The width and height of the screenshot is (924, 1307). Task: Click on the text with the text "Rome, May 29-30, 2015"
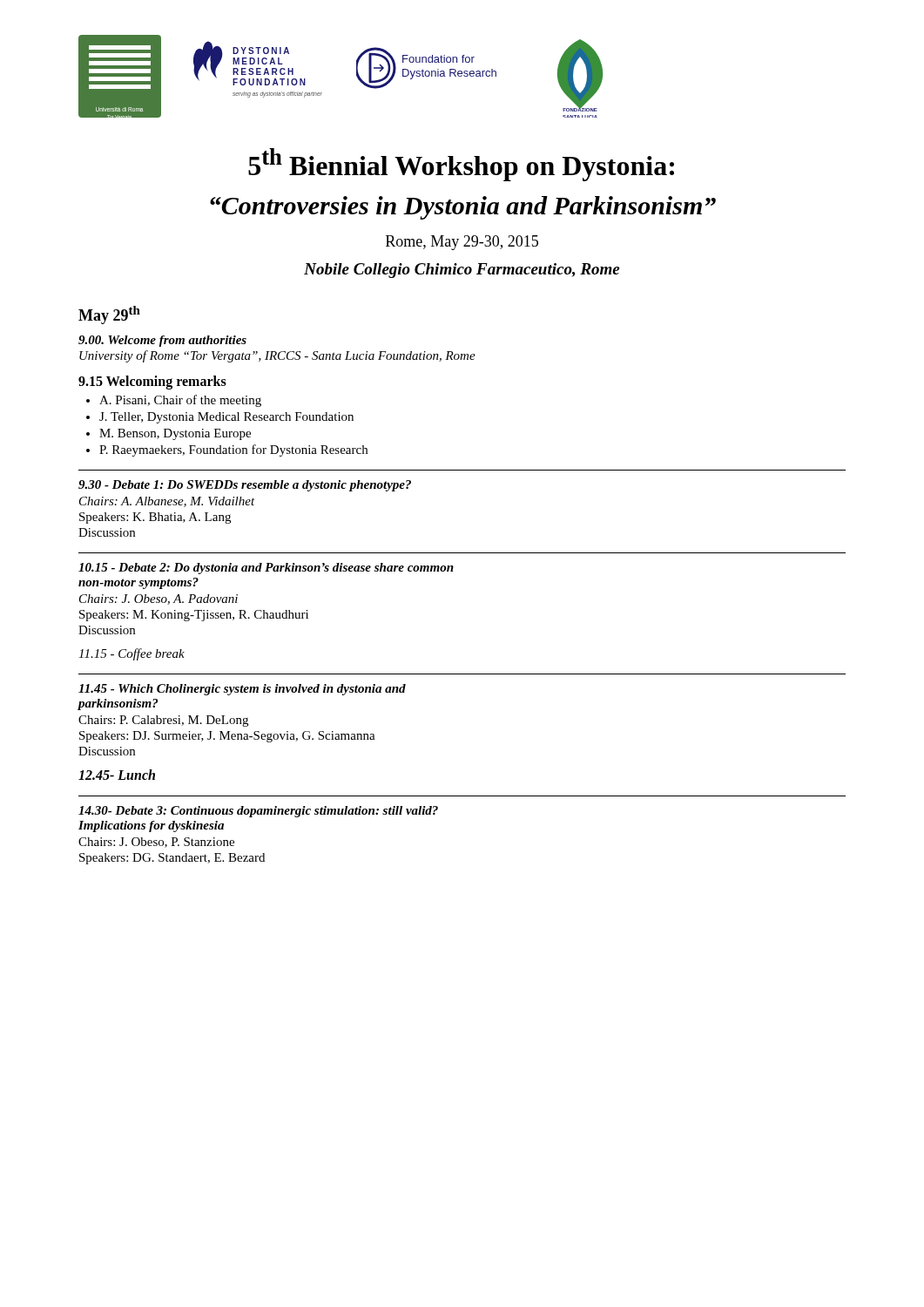462,241
